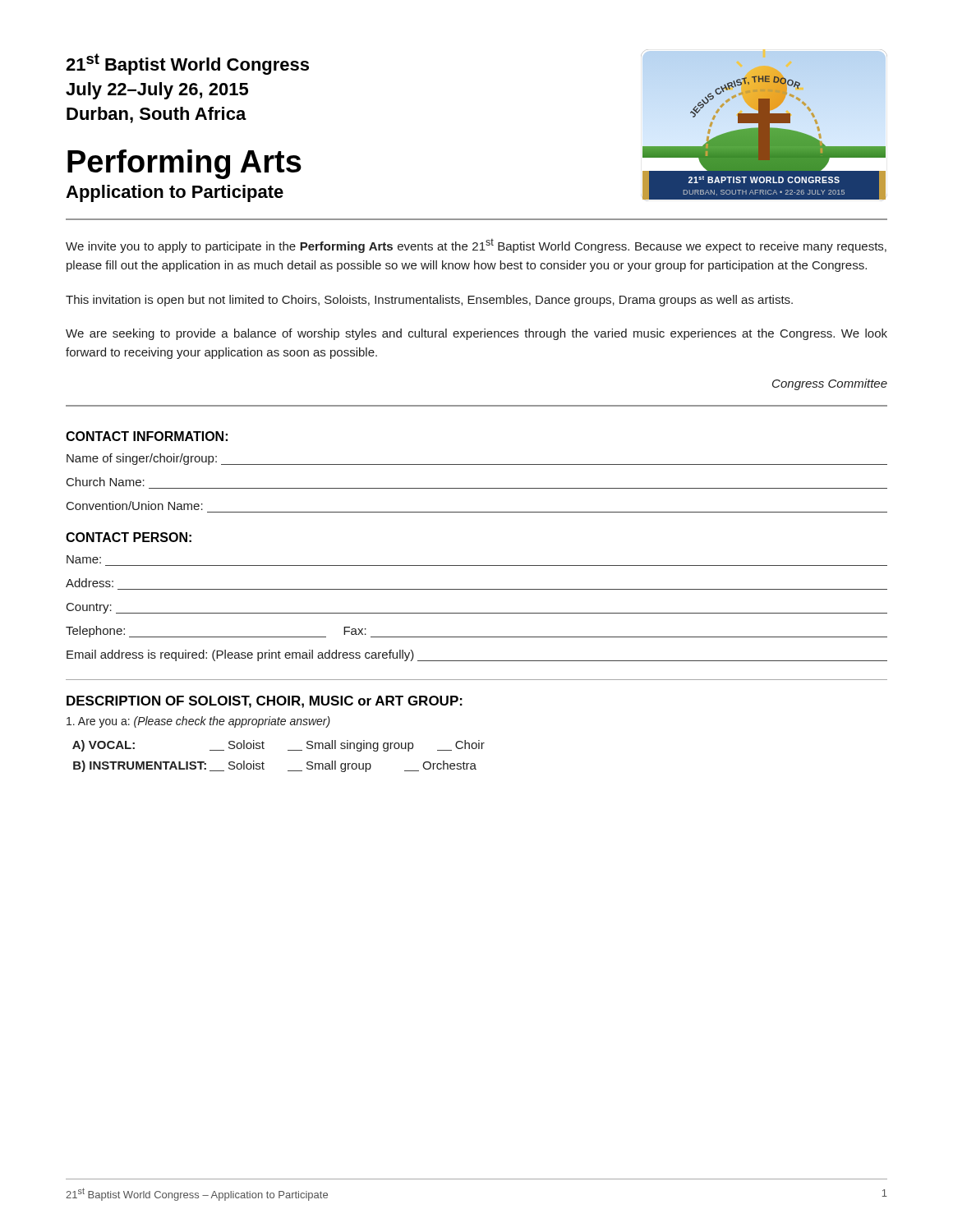This screenshot has height=1232, width=953.
Task: Point to the text block starting "Email address is required: (Please print email"
Action: point(476,654)
